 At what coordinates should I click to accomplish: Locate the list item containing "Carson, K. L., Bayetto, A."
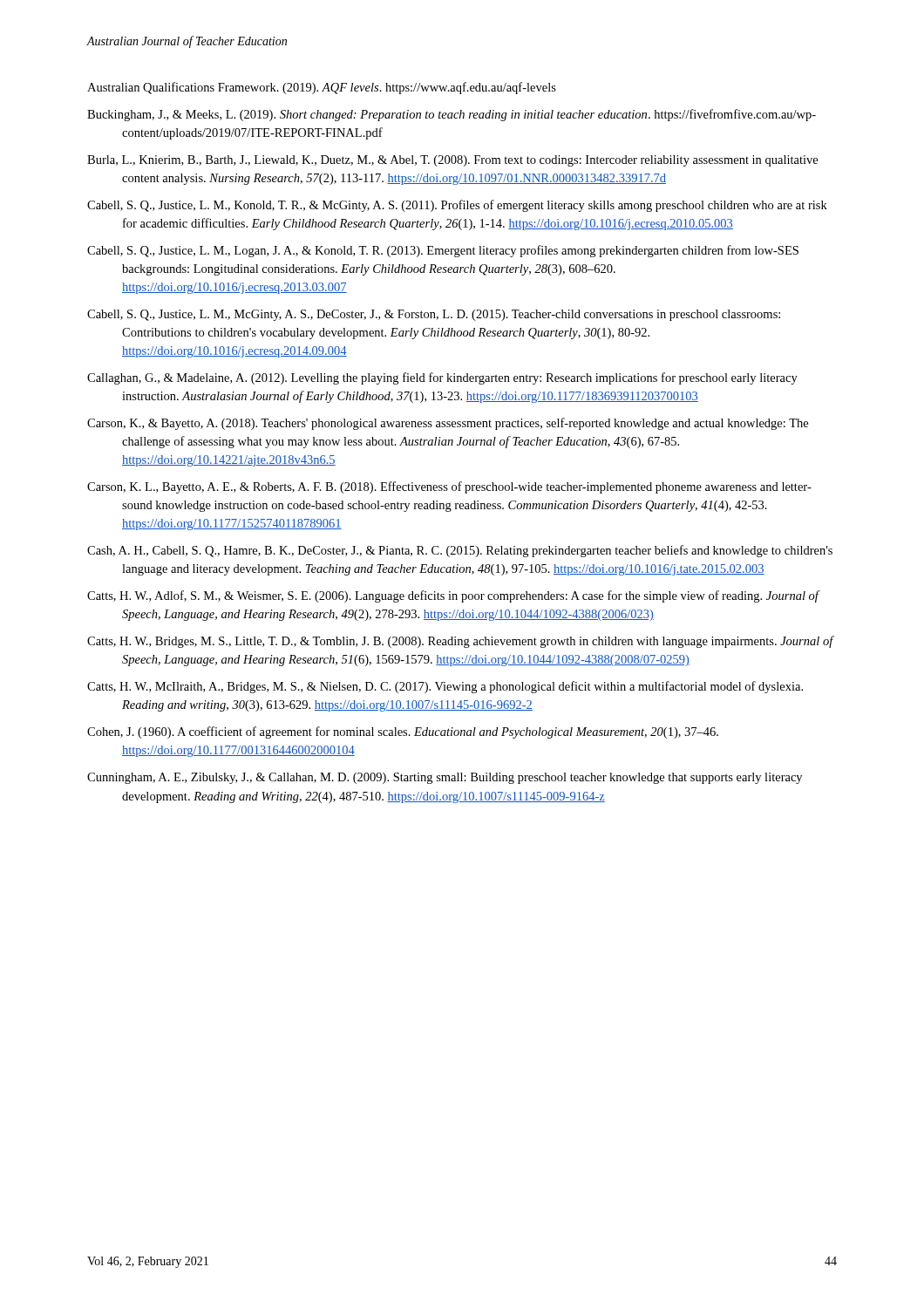449,505
